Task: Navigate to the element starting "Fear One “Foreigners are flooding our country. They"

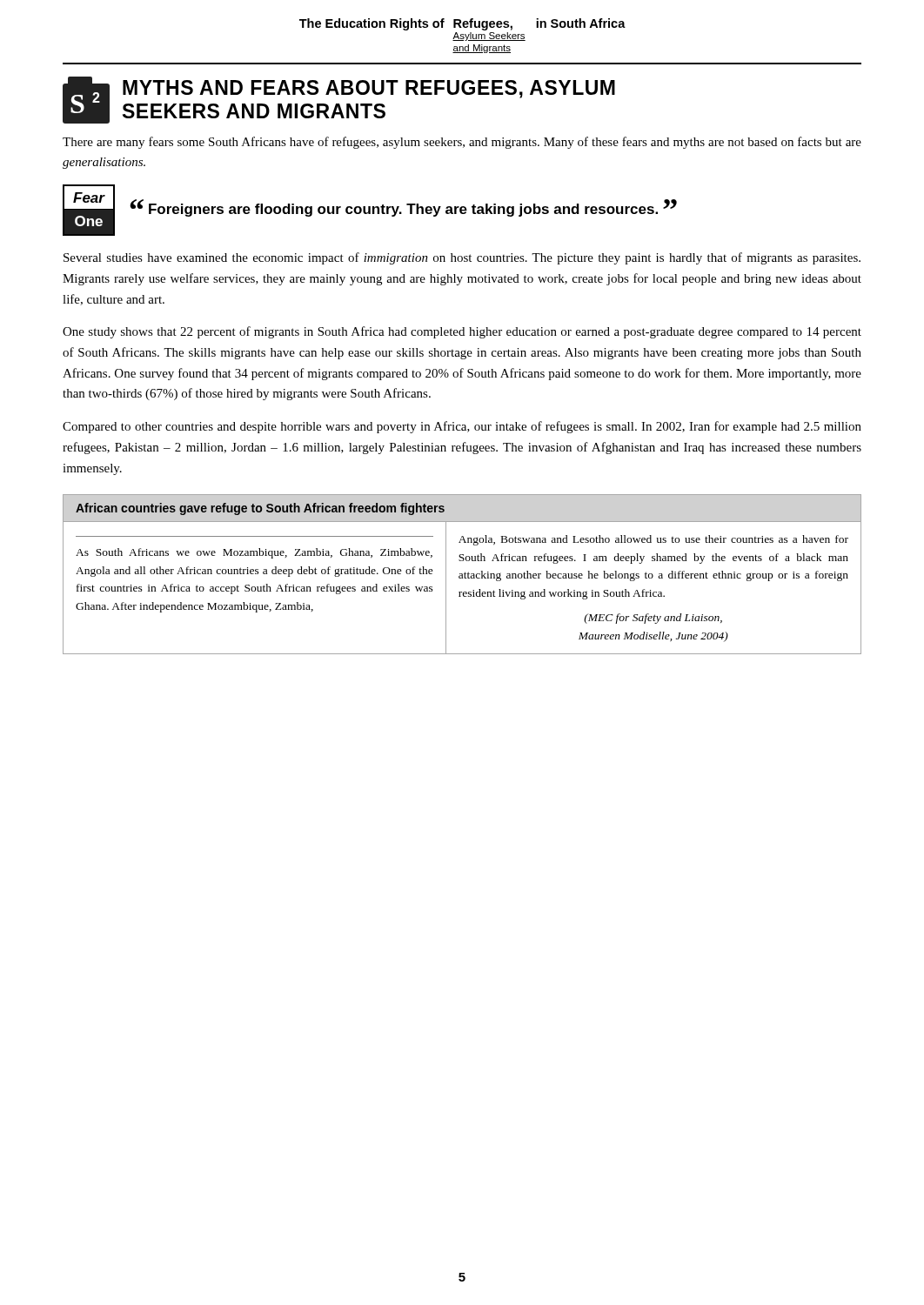Action: pyautogui.click(x=370, y=210)
